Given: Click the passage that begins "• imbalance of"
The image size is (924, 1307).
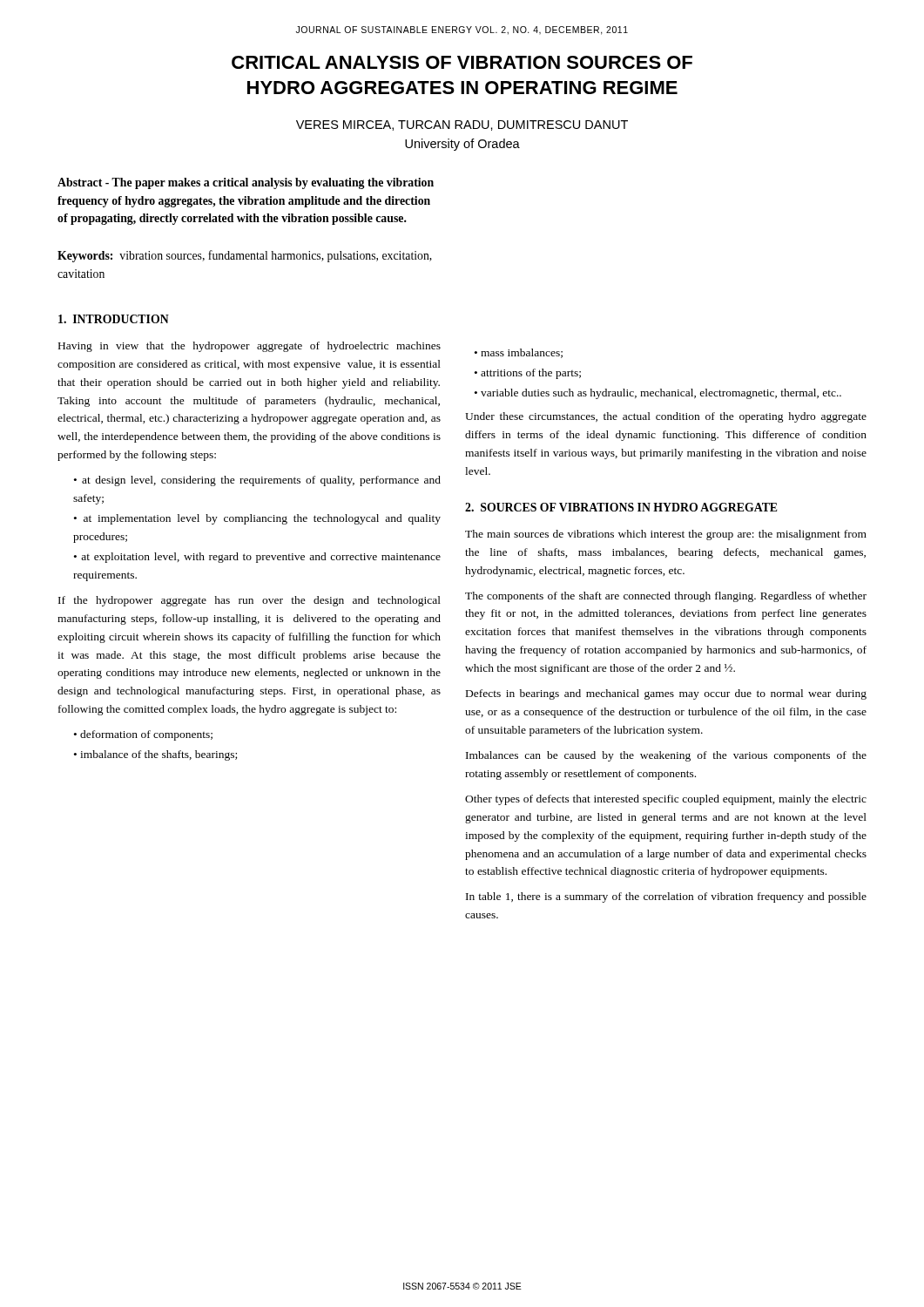Looking at the screenshot, I should [156, 754].
